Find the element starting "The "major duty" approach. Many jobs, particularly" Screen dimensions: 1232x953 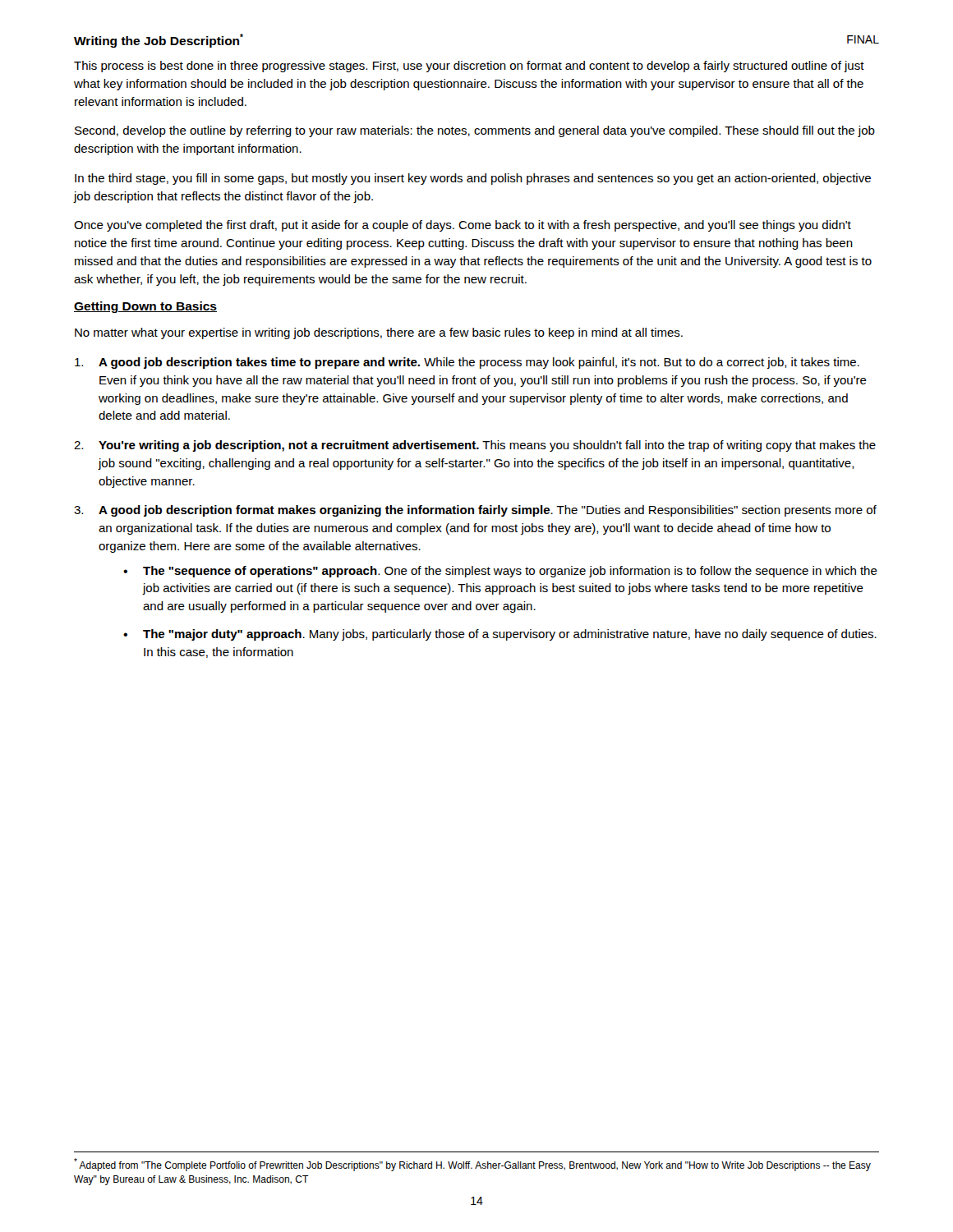pyautogui.click(x=501, y=643)
